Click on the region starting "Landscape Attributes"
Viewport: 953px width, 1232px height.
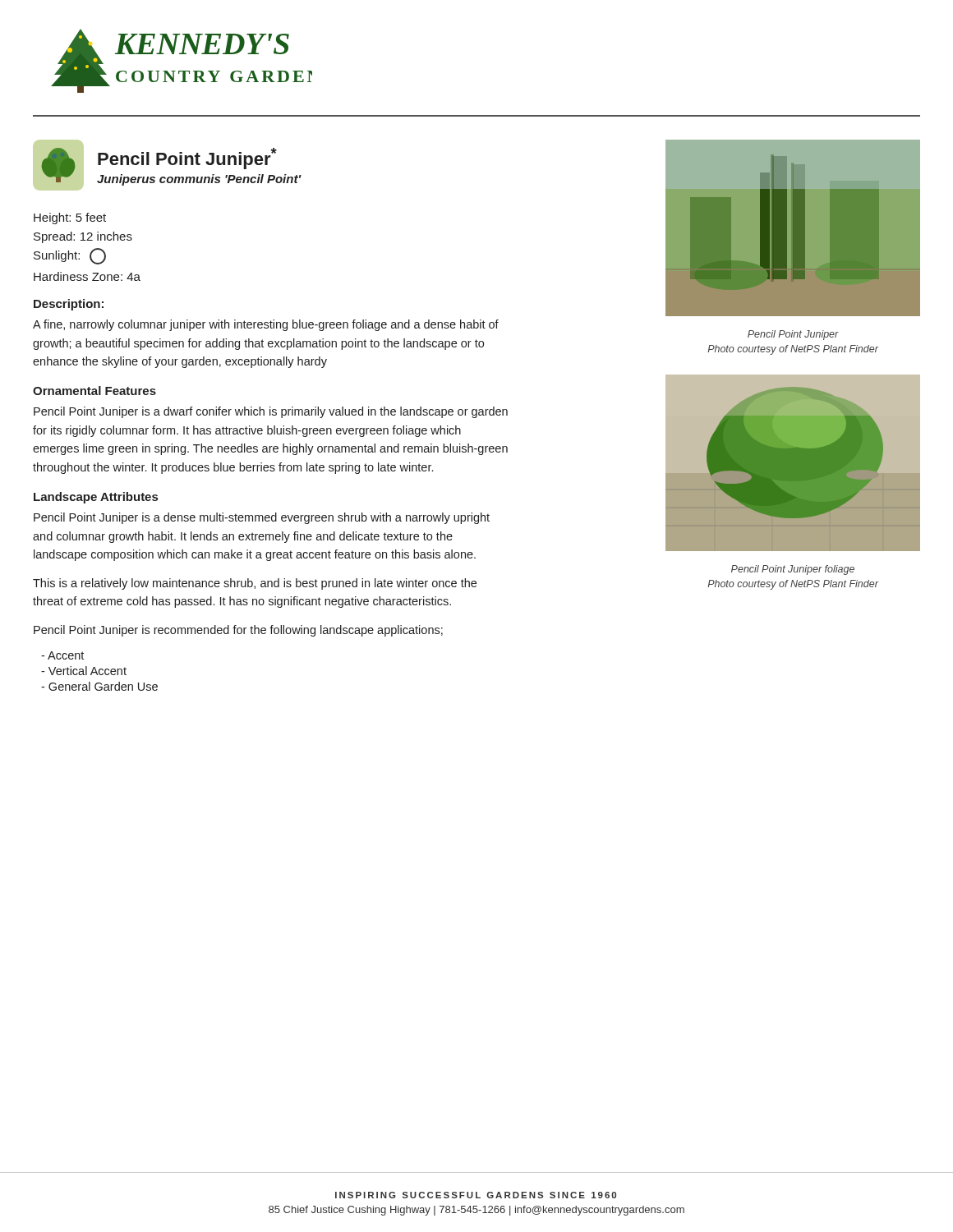(x=96, y=497)
